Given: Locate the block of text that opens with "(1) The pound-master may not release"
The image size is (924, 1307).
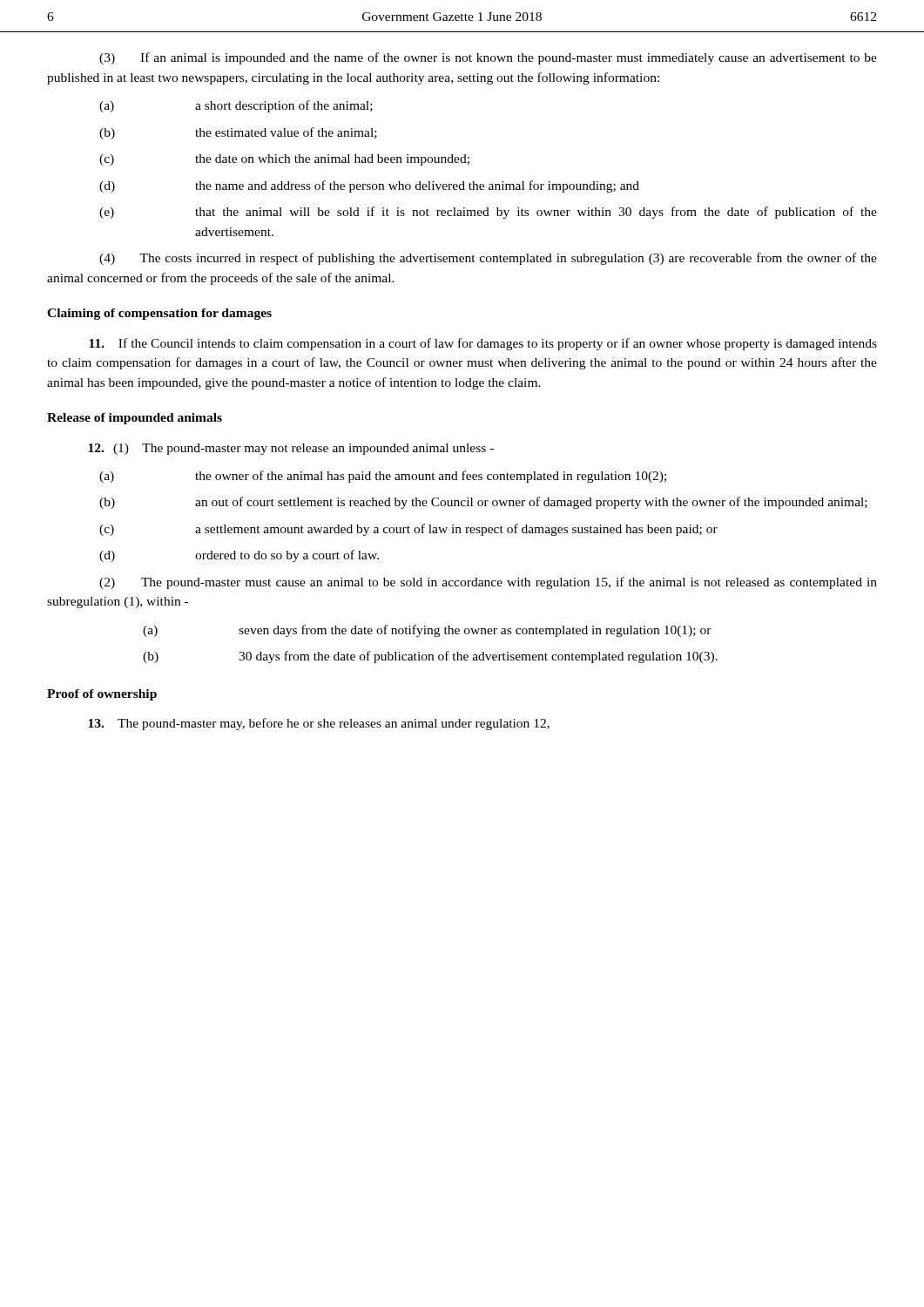Looking at the screenshot, I should pos(462,448).
